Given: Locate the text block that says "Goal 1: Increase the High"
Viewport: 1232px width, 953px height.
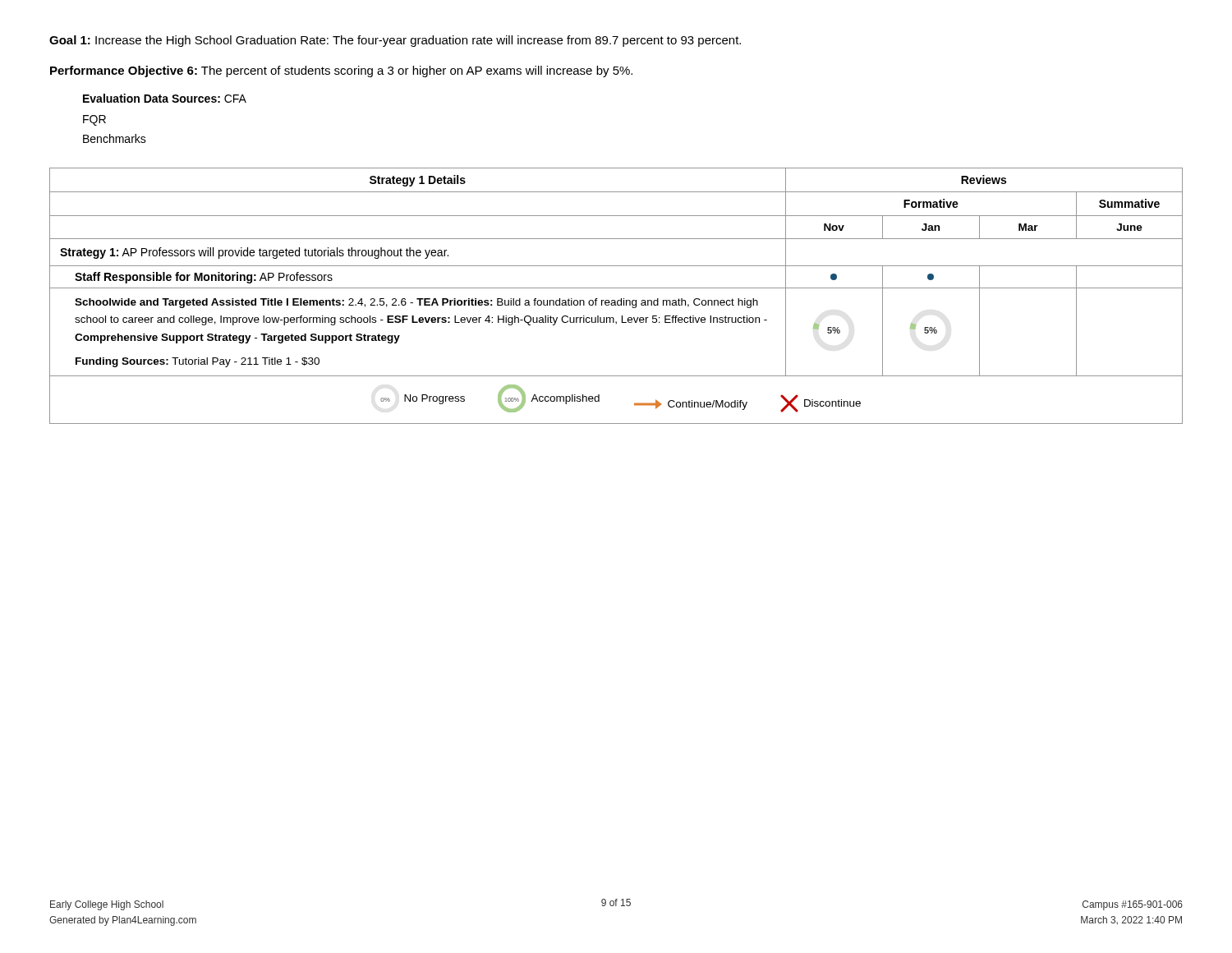Looking at the screenshot, I should [396, 40].
